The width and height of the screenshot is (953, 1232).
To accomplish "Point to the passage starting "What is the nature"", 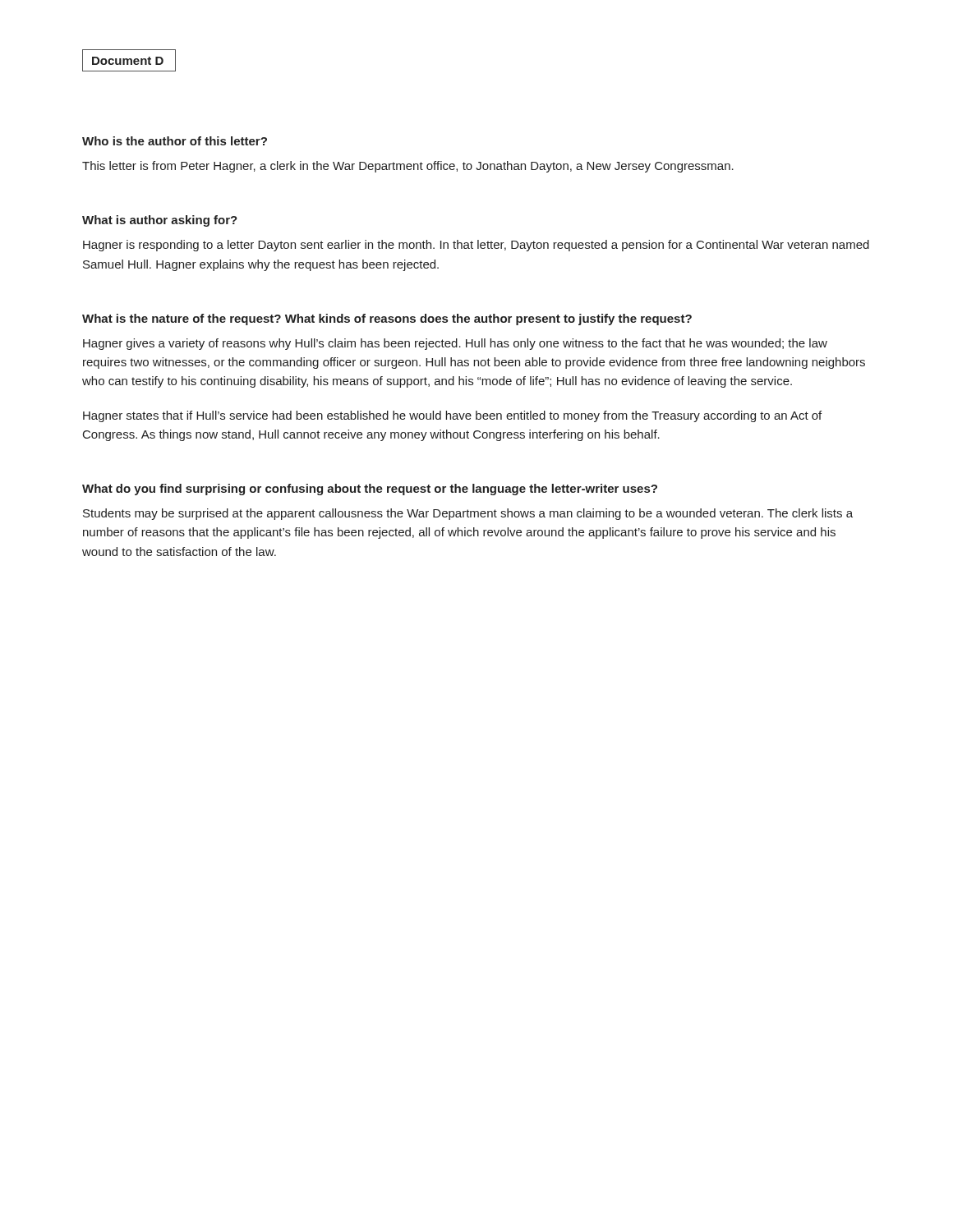I will [476, 318].
